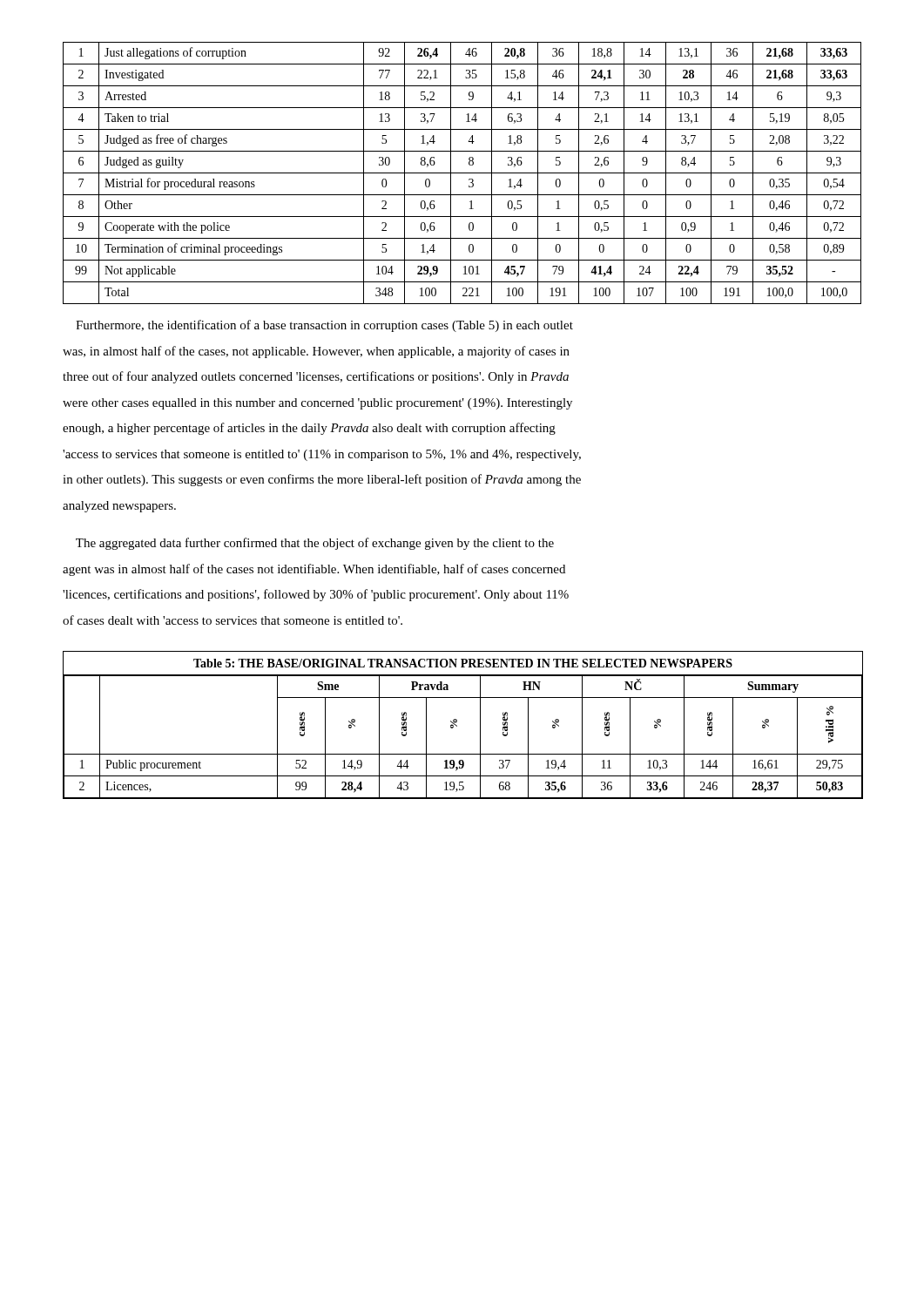Viewport: 924px width, 1307px height.
Task: Select the text block starting "in other outlets)."
Action: (322, 479)
